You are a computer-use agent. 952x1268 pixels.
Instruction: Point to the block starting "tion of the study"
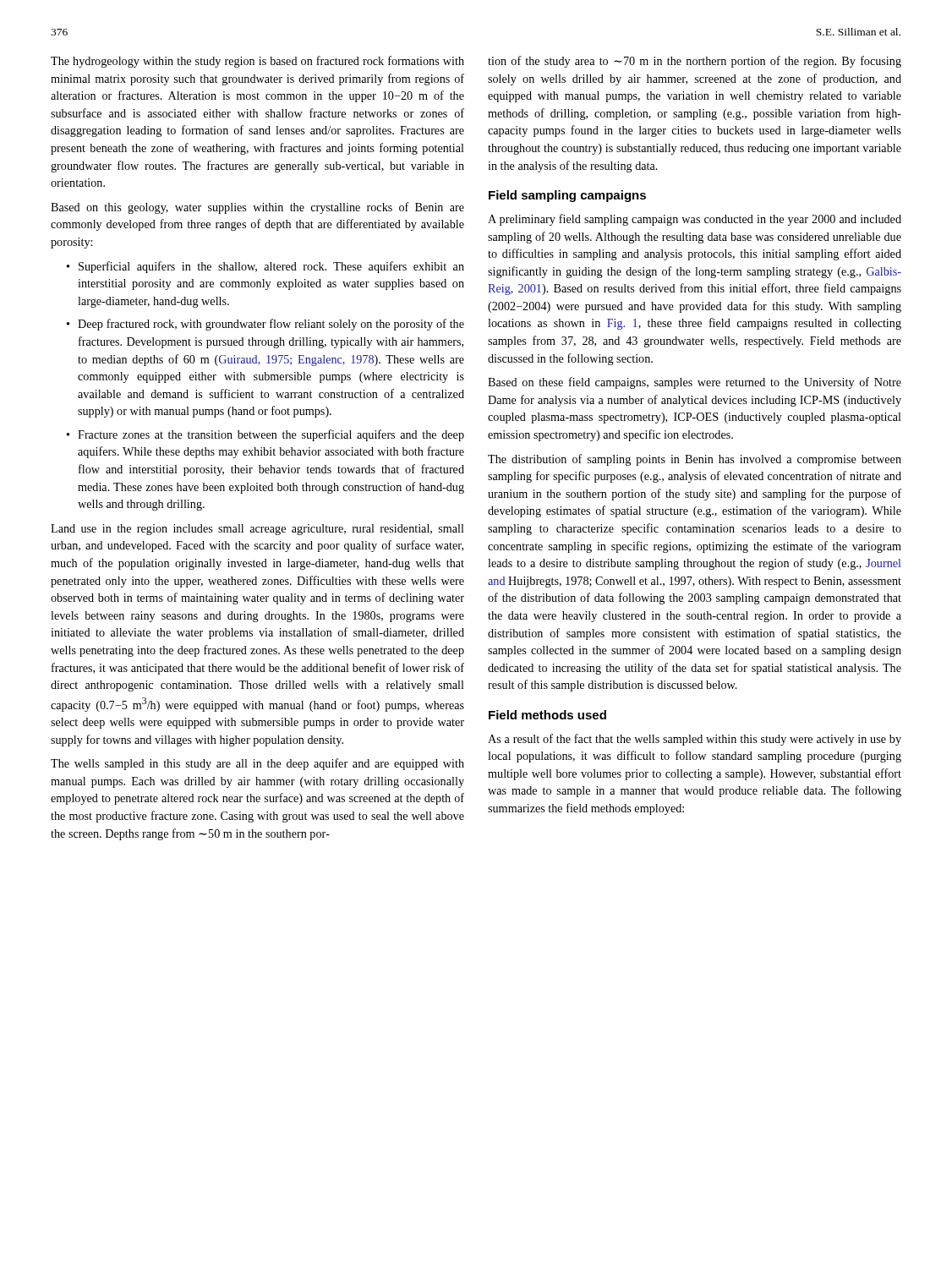pyautogui.click(x=695, y=113)
